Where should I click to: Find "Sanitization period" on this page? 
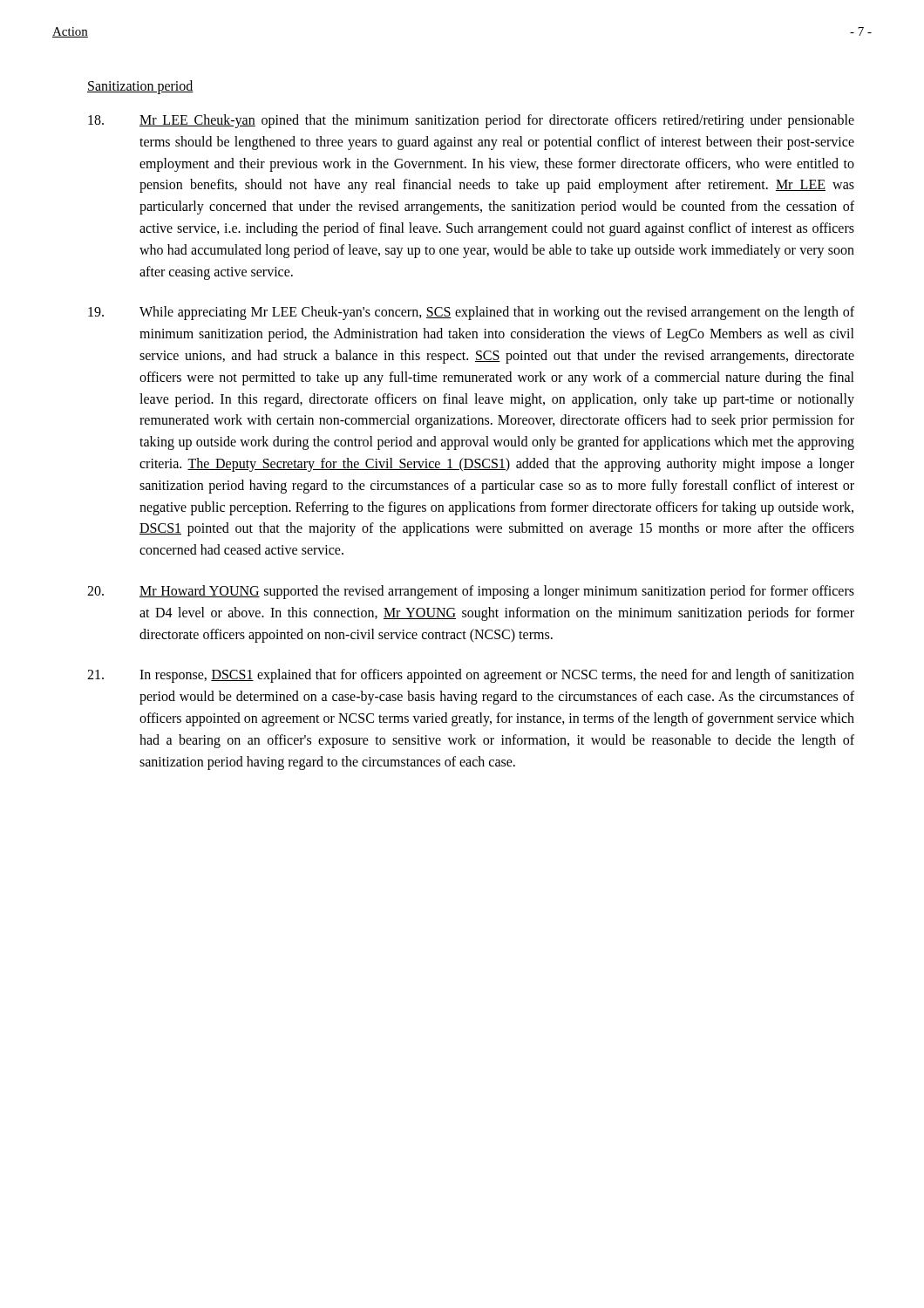click(140, 86)
